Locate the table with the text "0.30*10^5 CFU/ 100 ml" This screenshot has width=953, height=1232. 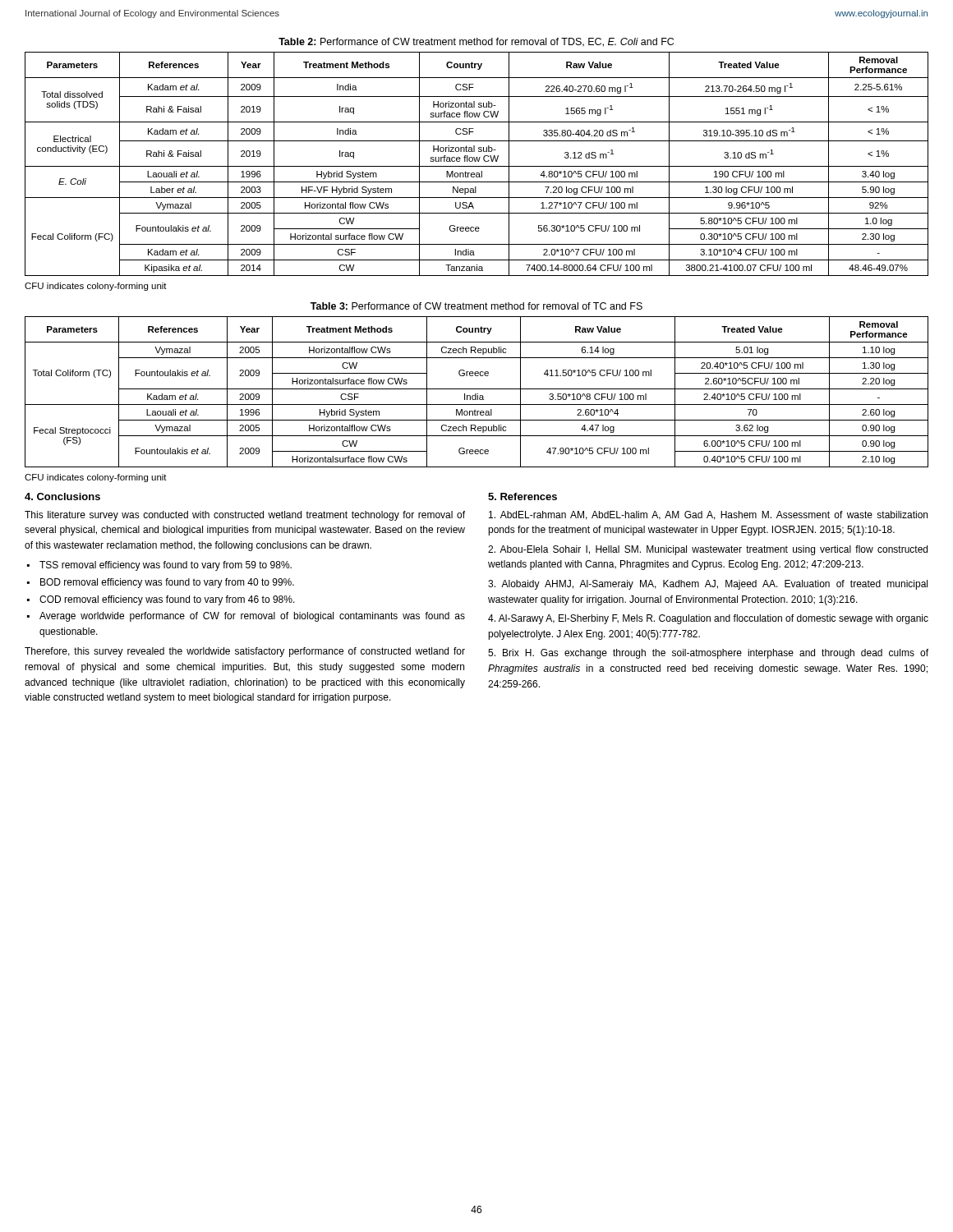(476, 164)
